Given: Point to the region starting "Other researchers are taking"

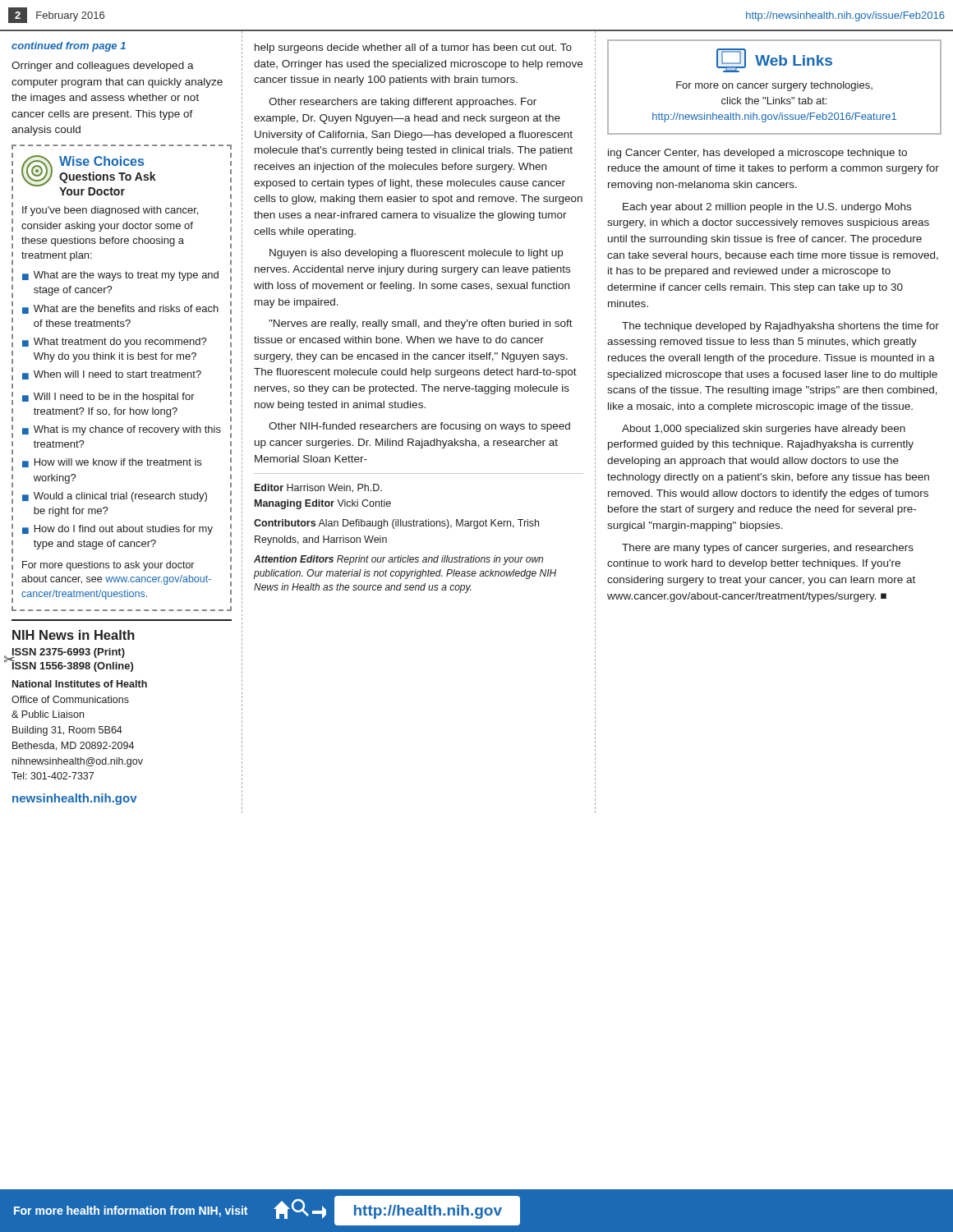Looking at the screenshot, I should 418,166.
